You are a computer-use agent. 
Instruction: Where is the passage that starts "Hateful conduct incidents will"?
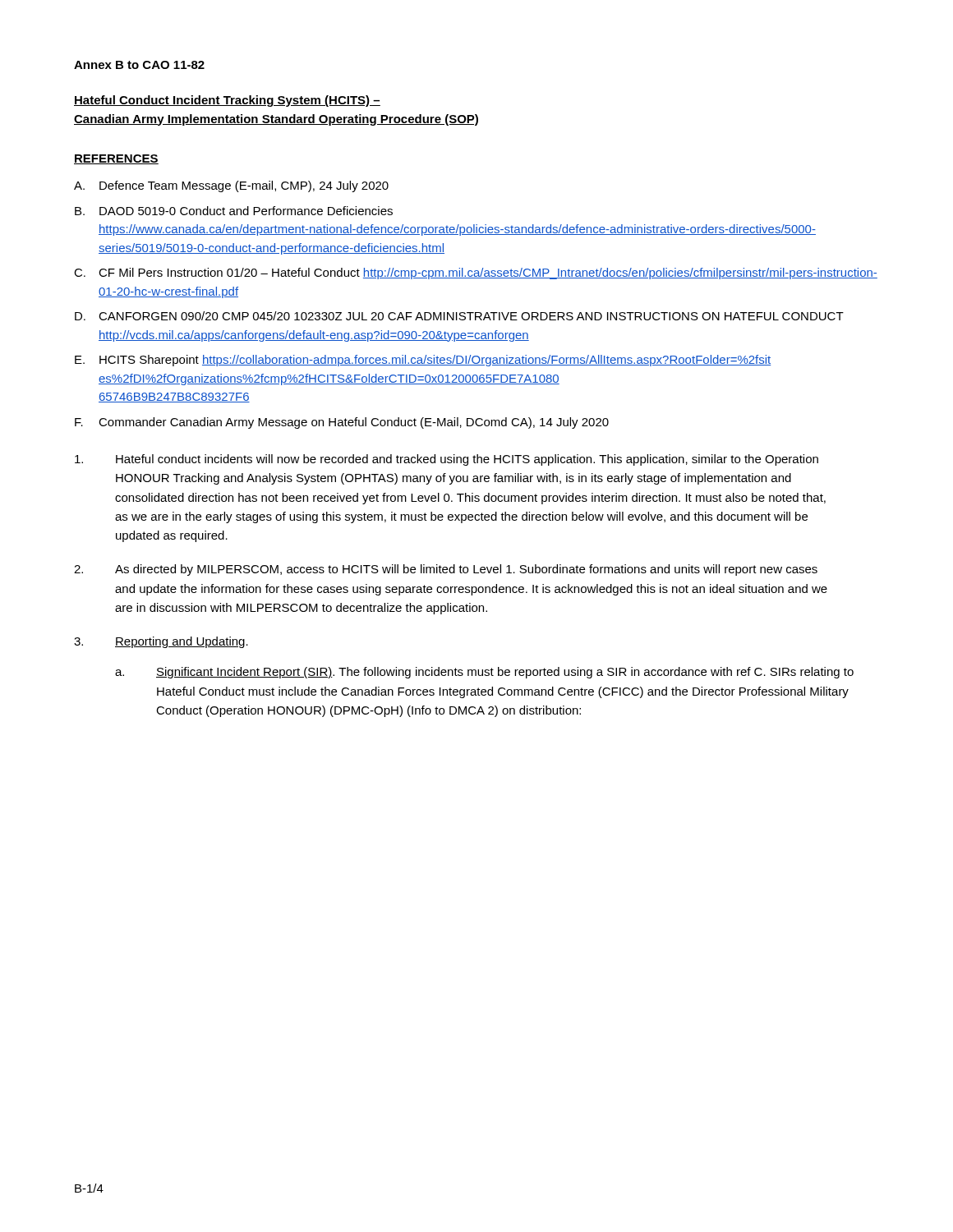456,497
